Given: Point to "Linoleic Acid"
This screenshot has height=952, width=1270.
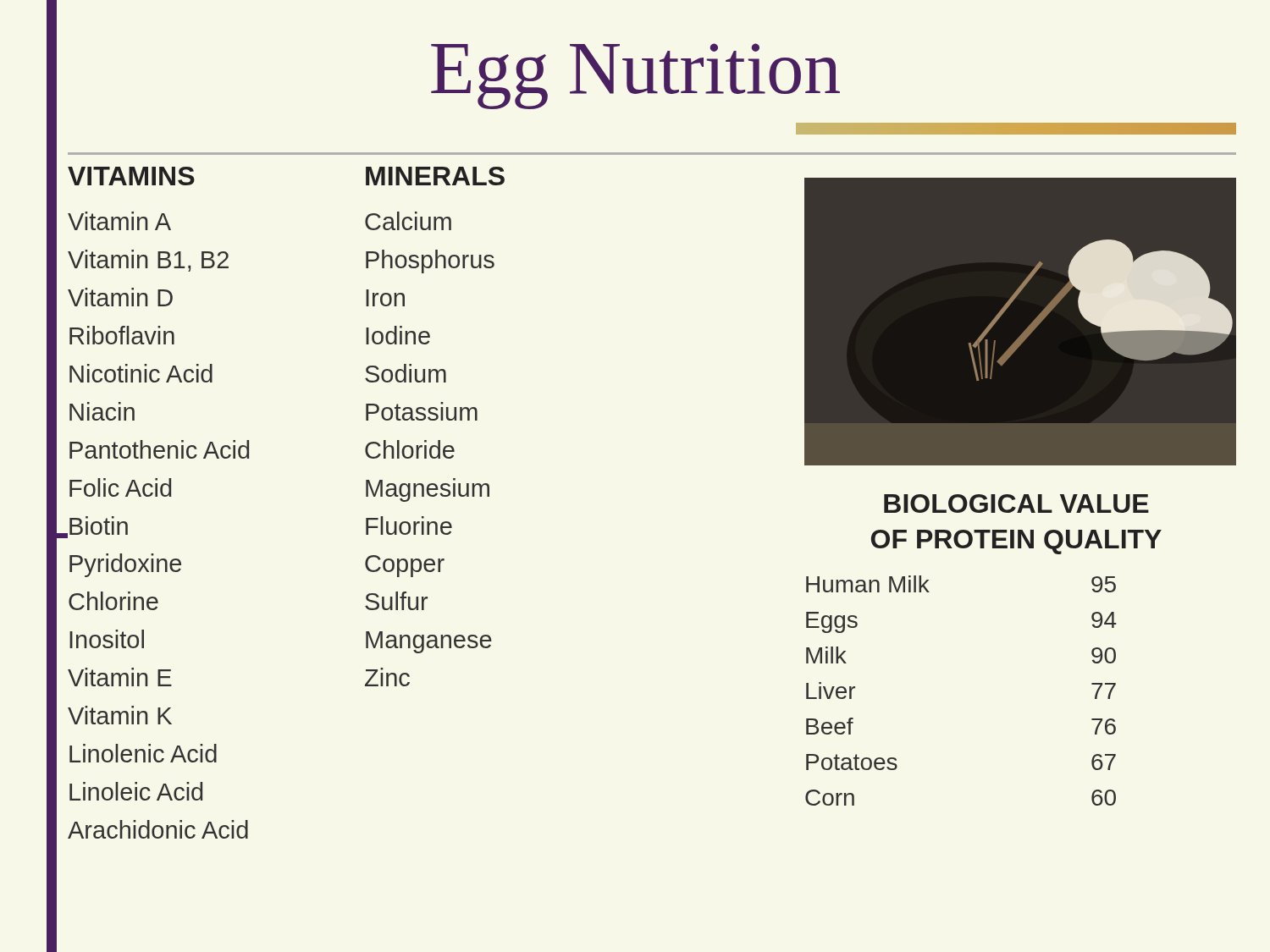Looking at the screenshot, I should 136,792.
